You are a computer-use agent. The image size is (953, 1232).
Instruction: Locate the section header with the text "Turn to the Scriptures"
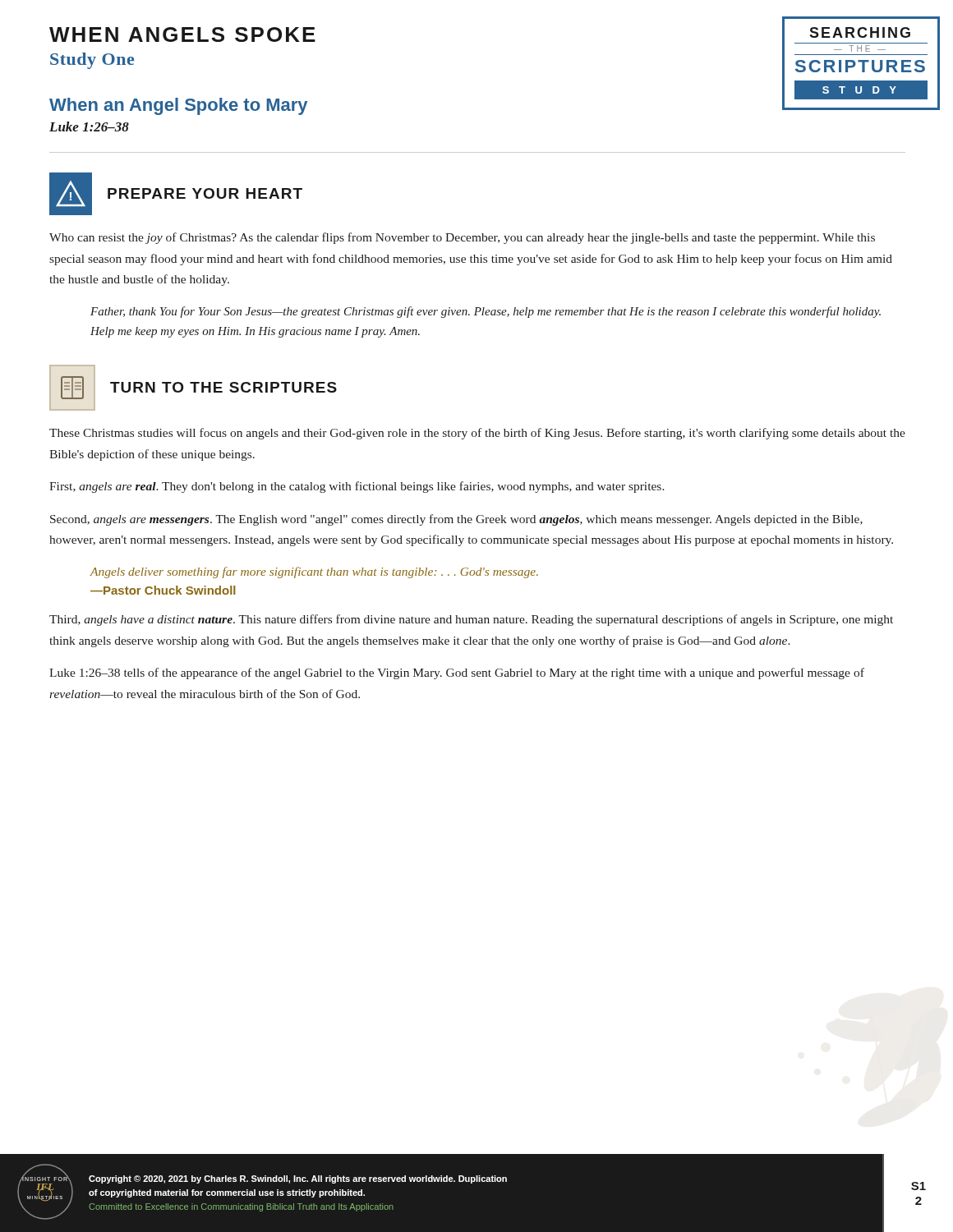click(224, 387)
